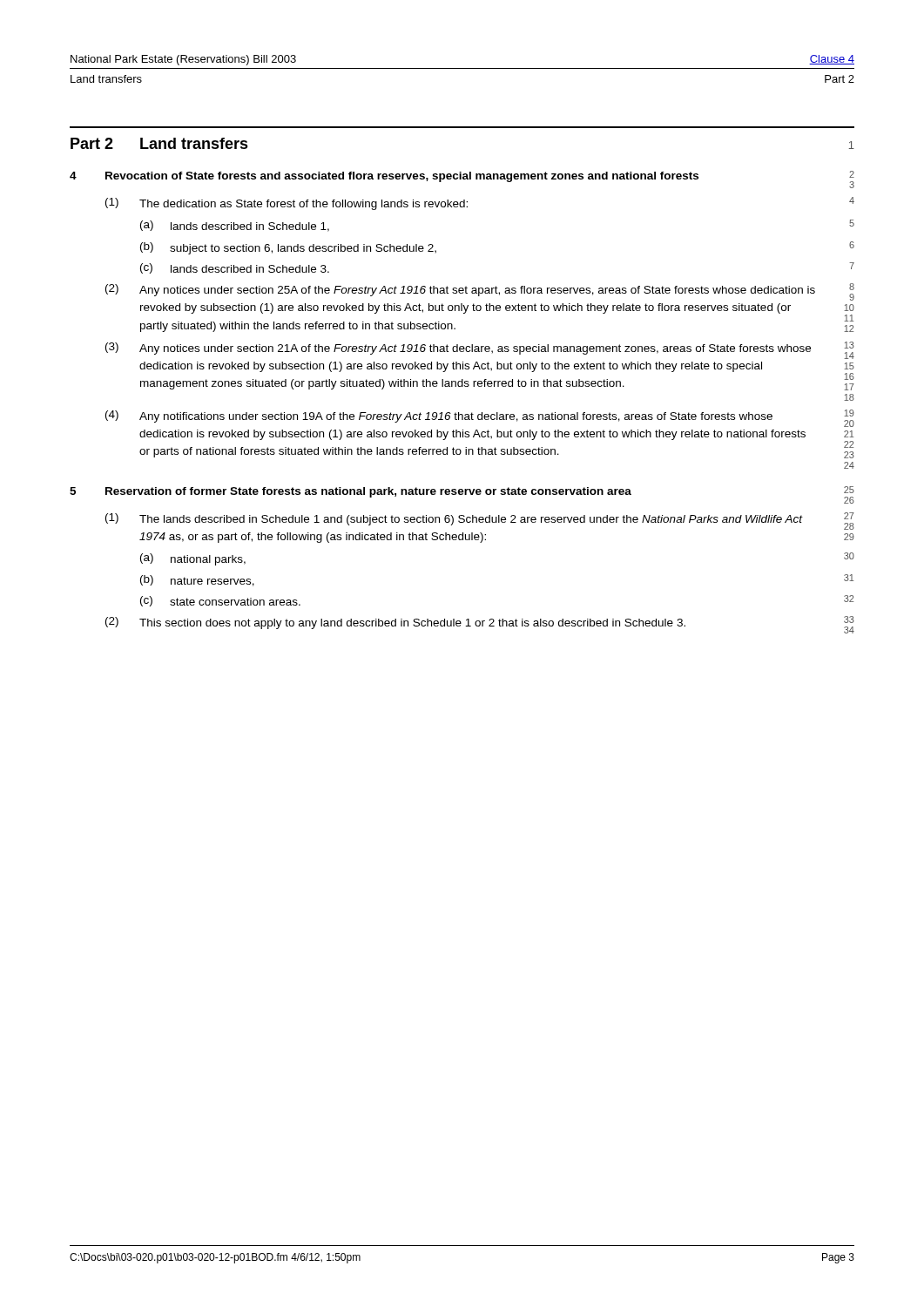
Task: Point to the text starting "(1) The lands described in Schedule"
Action: coord(479,528)
